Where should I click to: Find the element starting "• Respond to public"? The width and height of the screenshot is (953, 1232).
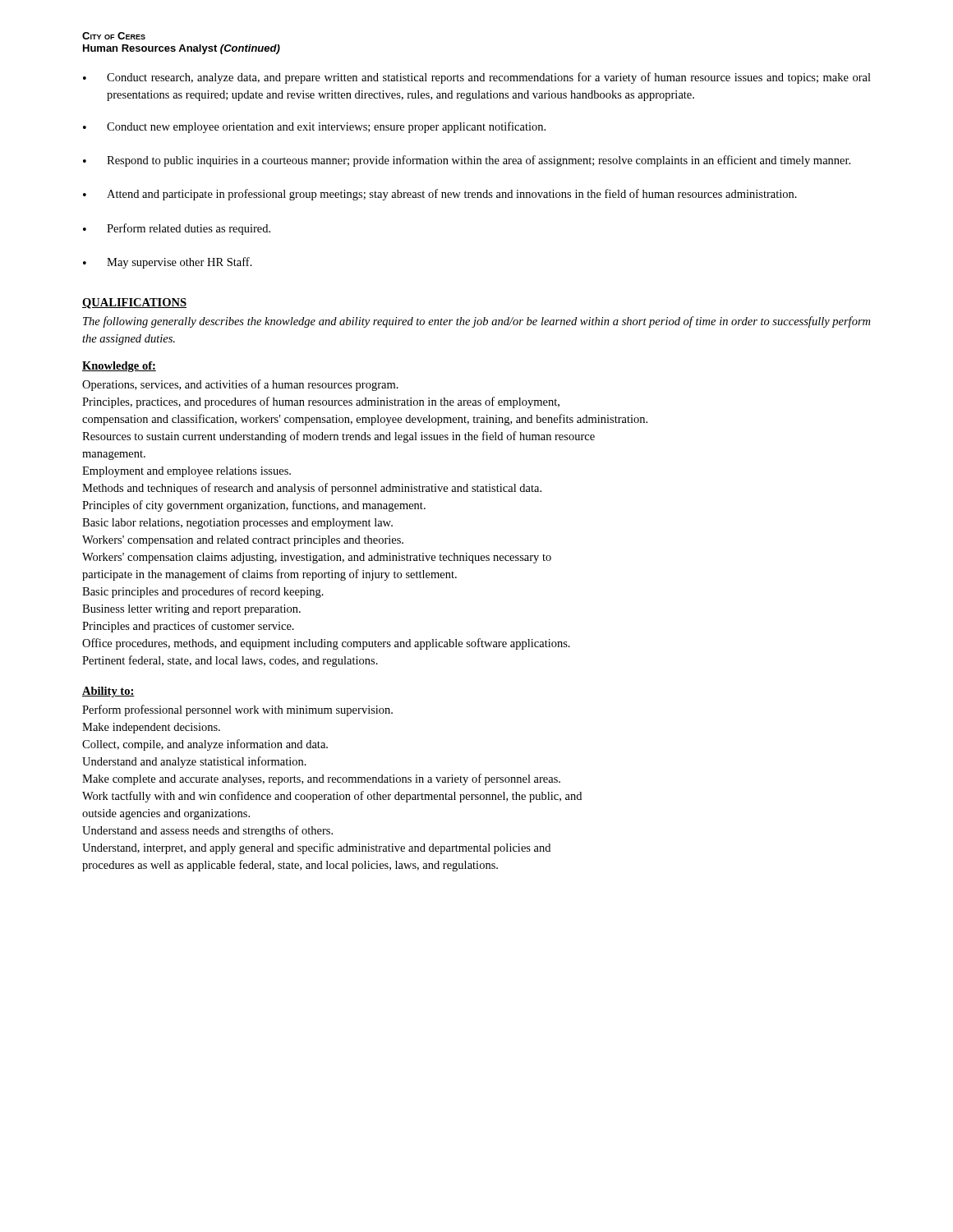point(476,162)
